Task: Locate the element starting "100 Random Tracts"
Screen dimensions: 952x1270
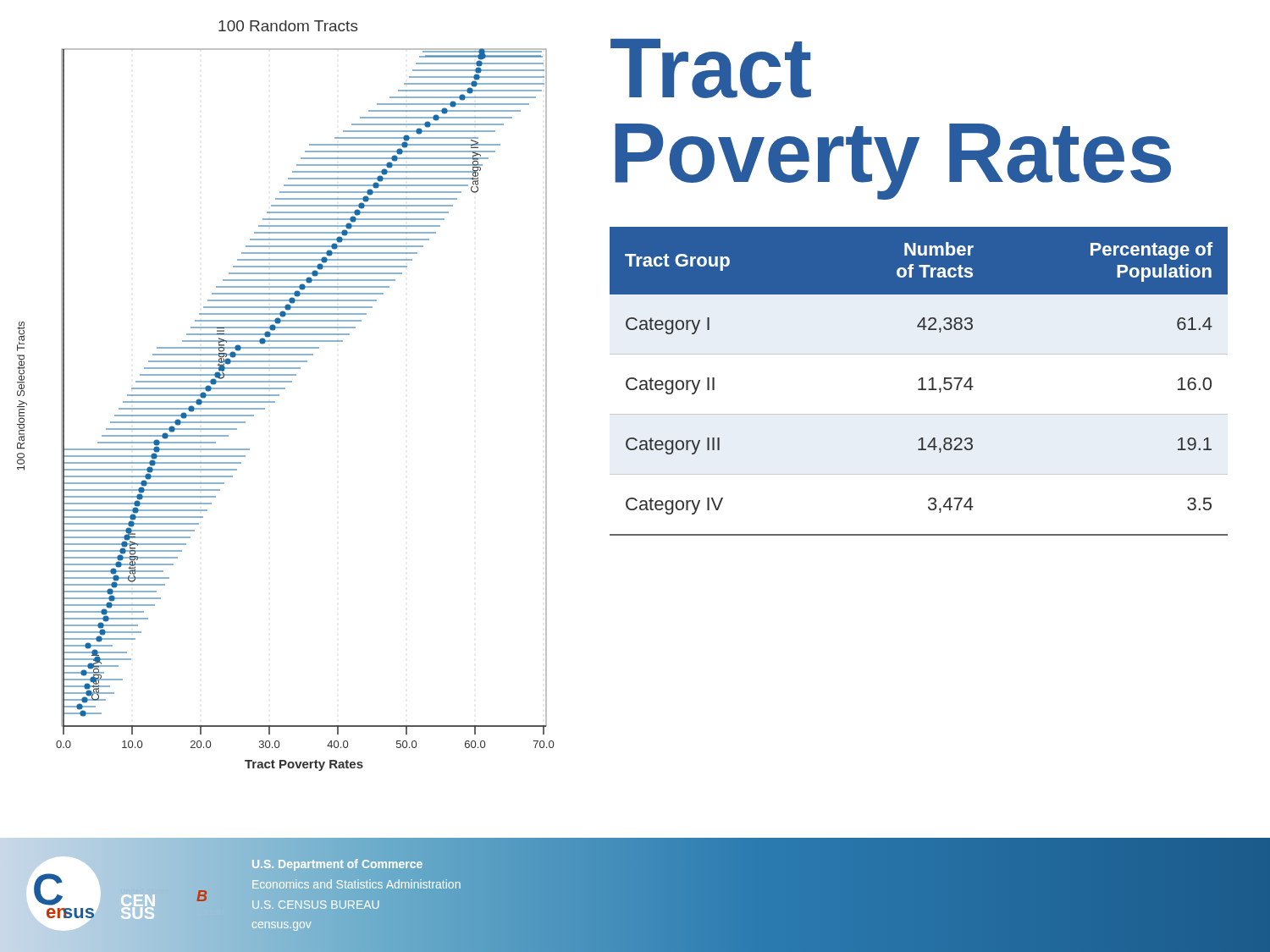Action: point(288,26)
